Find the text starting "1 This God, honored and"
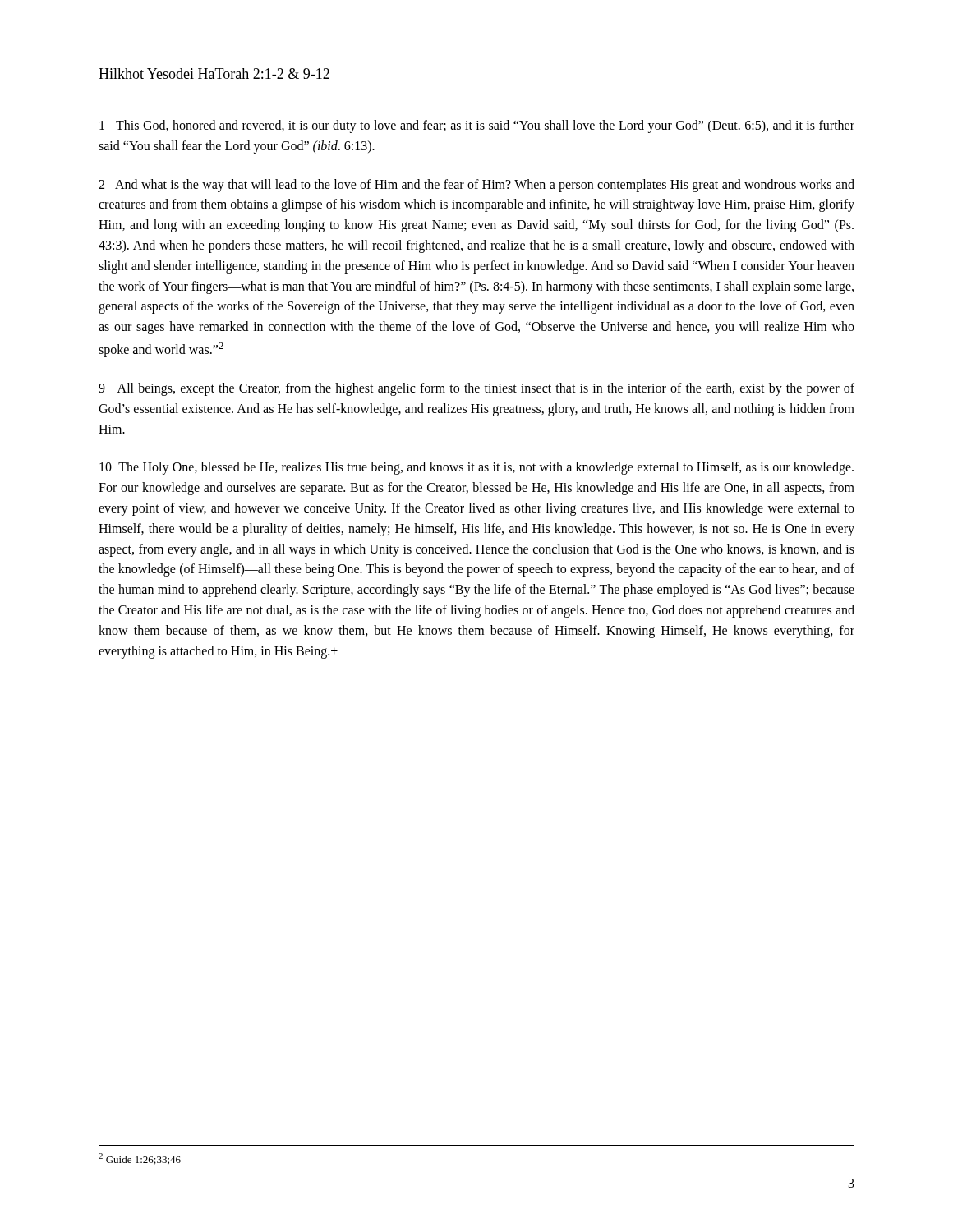The width and height of the screenshot is (953, 1232). [x=476, y=135]
